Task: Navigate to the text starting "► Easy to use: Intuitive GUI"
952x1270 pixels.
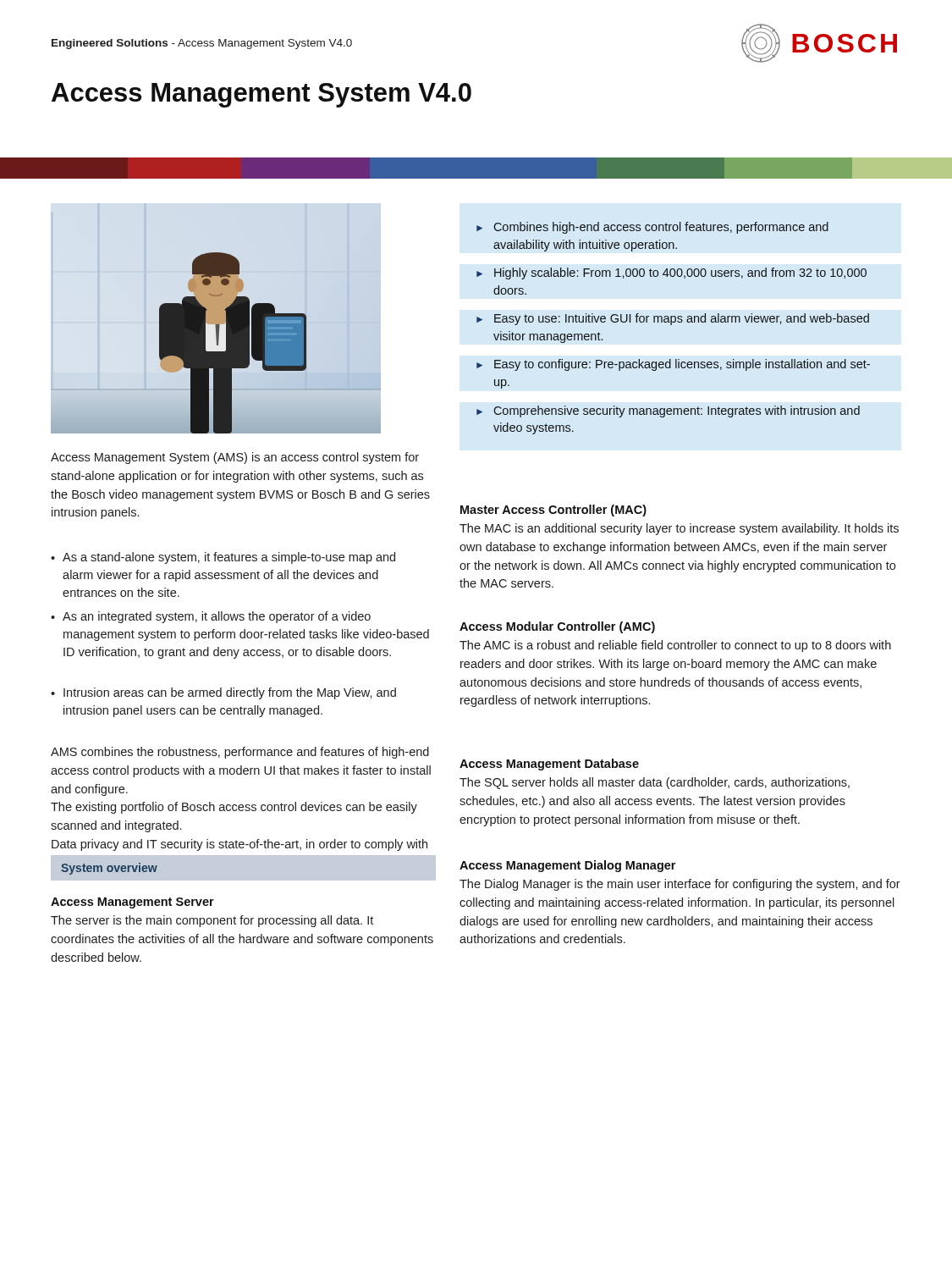Action: coord(680,328)
